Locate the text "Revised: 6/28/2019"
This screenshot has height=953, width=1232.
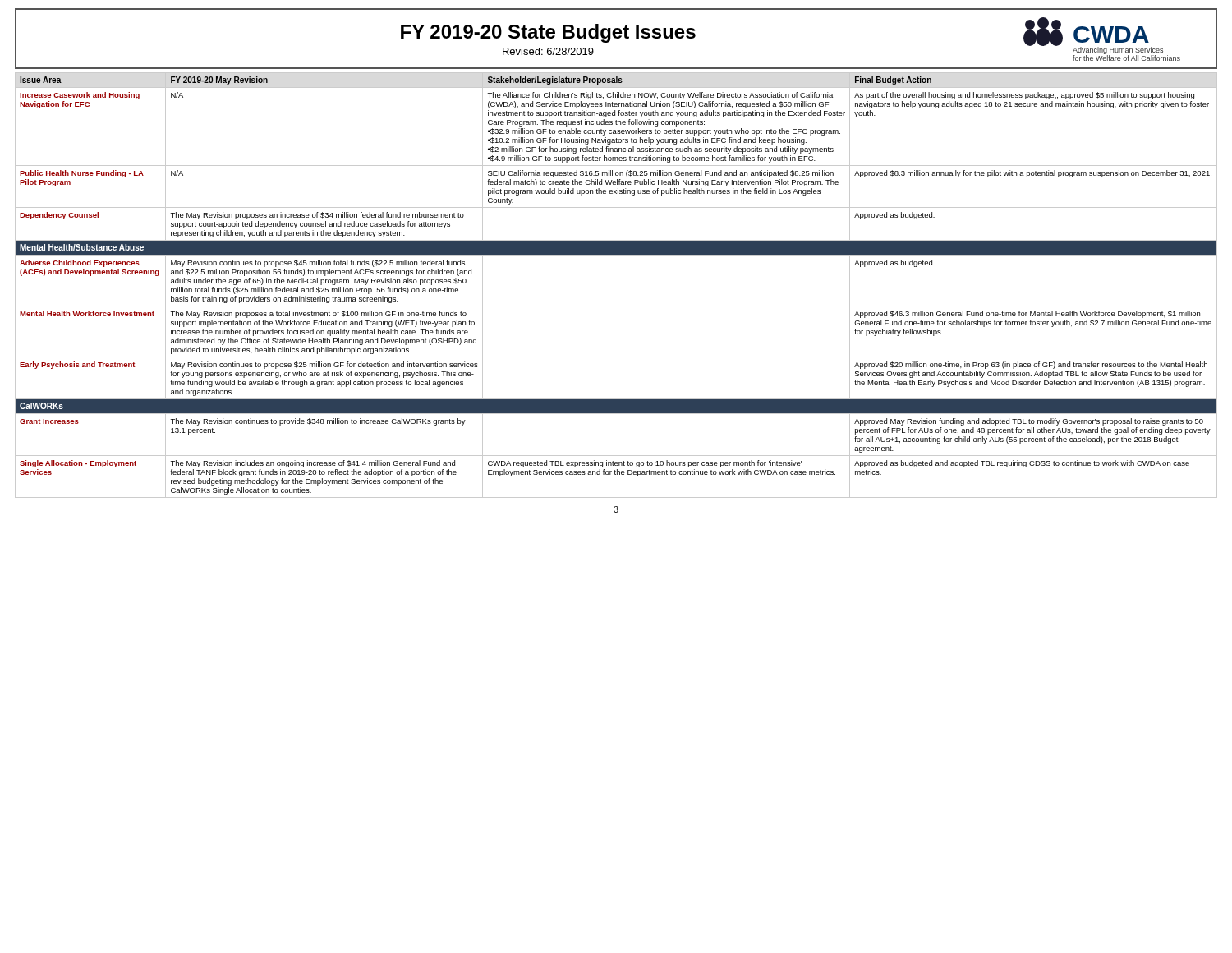click(x=548, y=51)
